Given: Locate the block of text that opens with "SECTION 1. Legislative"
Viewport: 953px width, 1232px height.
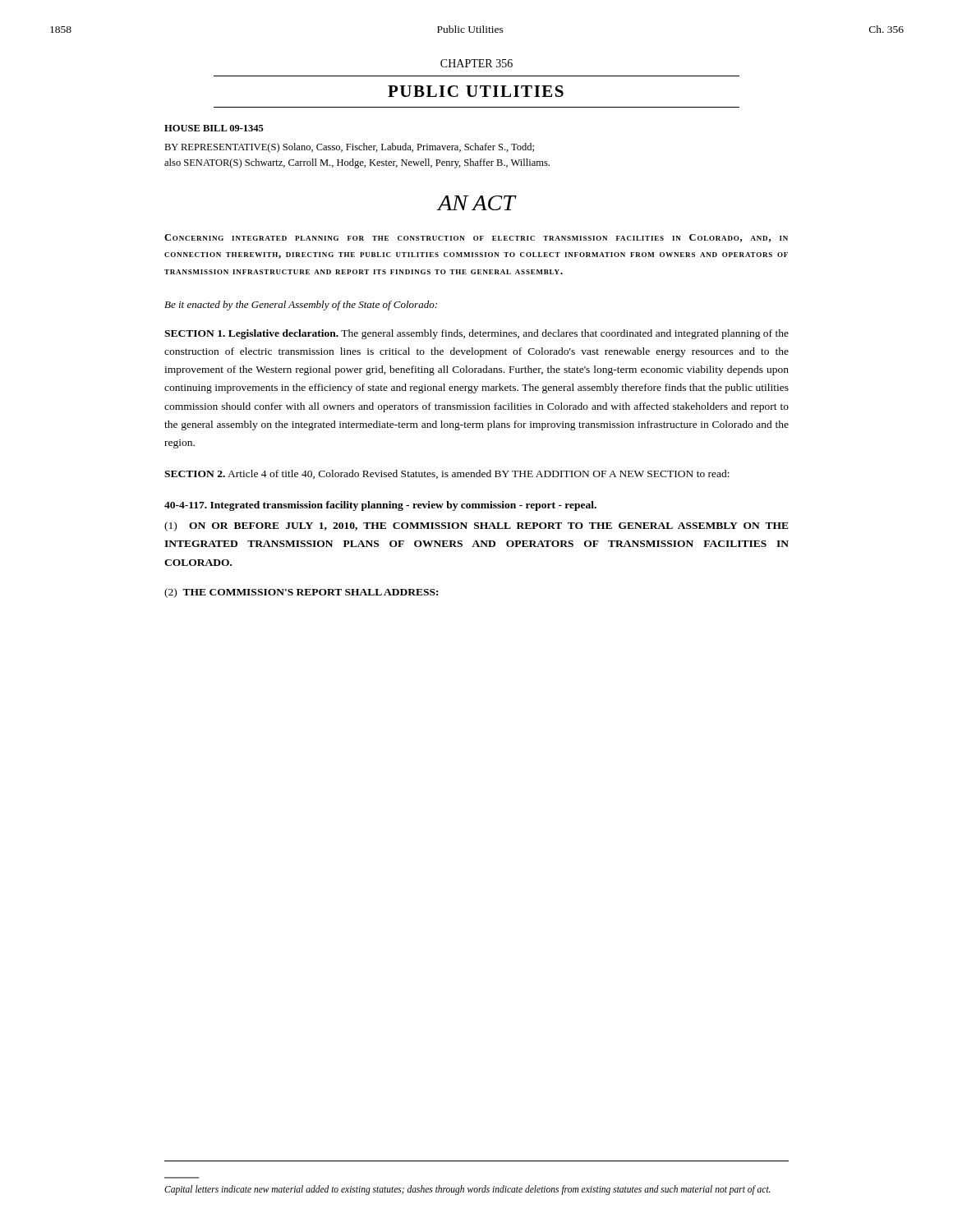Looking at the screenshot, I should coord(476,388).
